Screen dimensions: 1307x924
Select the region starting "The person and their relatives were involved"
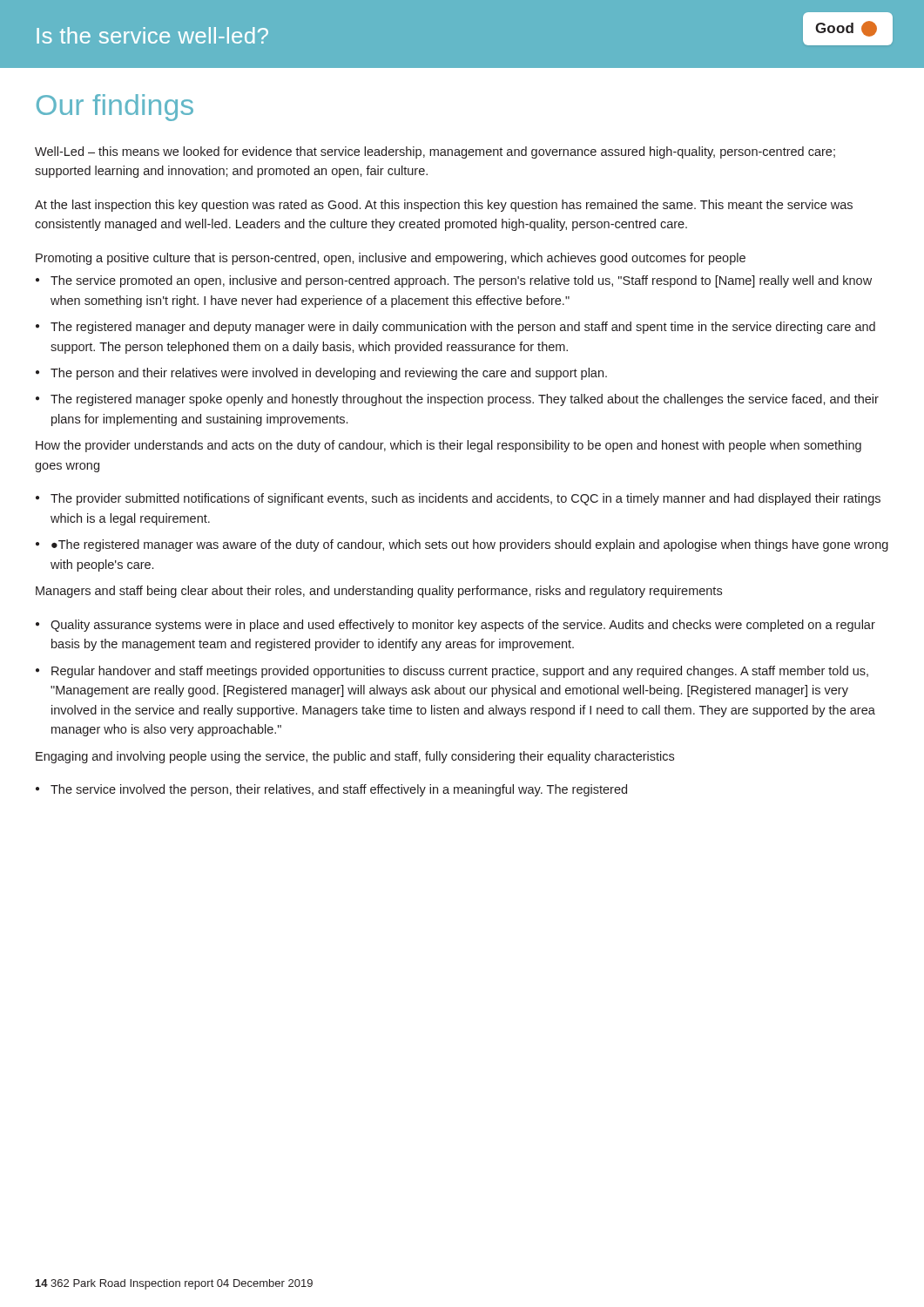(329, 373)
